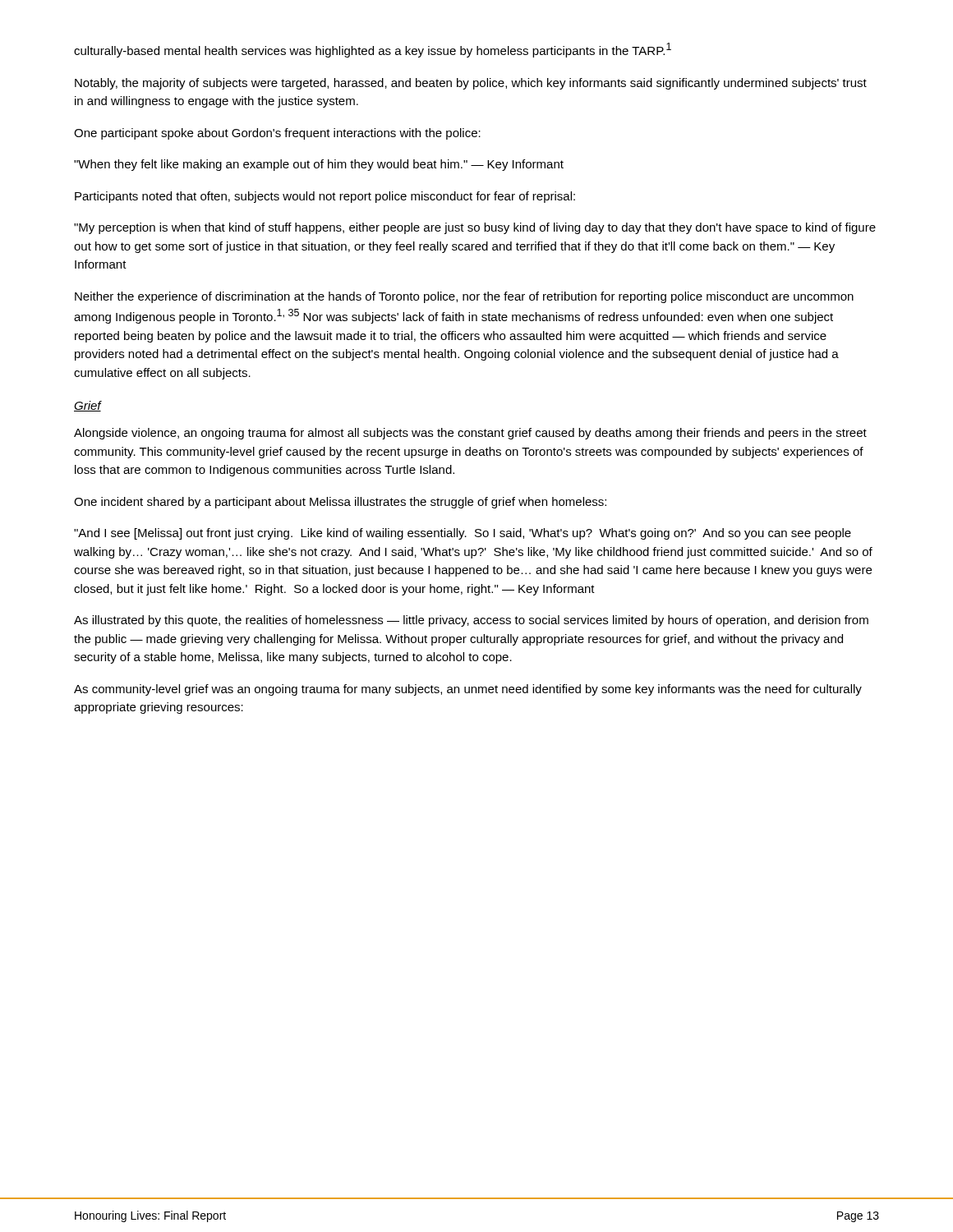Click on the text block with the text ""And I see"

(473, 560)
